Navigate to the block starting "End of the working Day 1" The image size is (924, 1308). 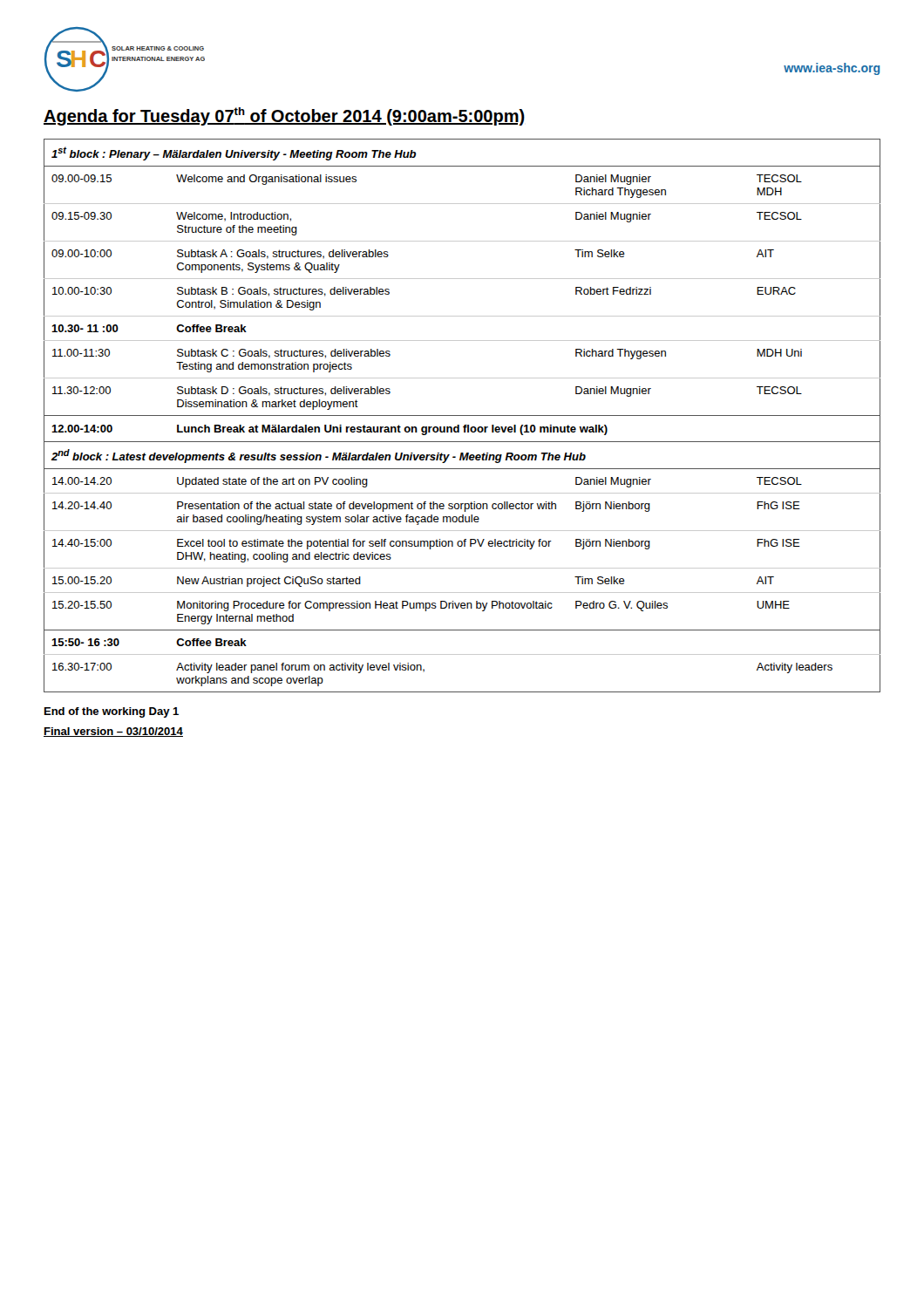click(111, 711)
